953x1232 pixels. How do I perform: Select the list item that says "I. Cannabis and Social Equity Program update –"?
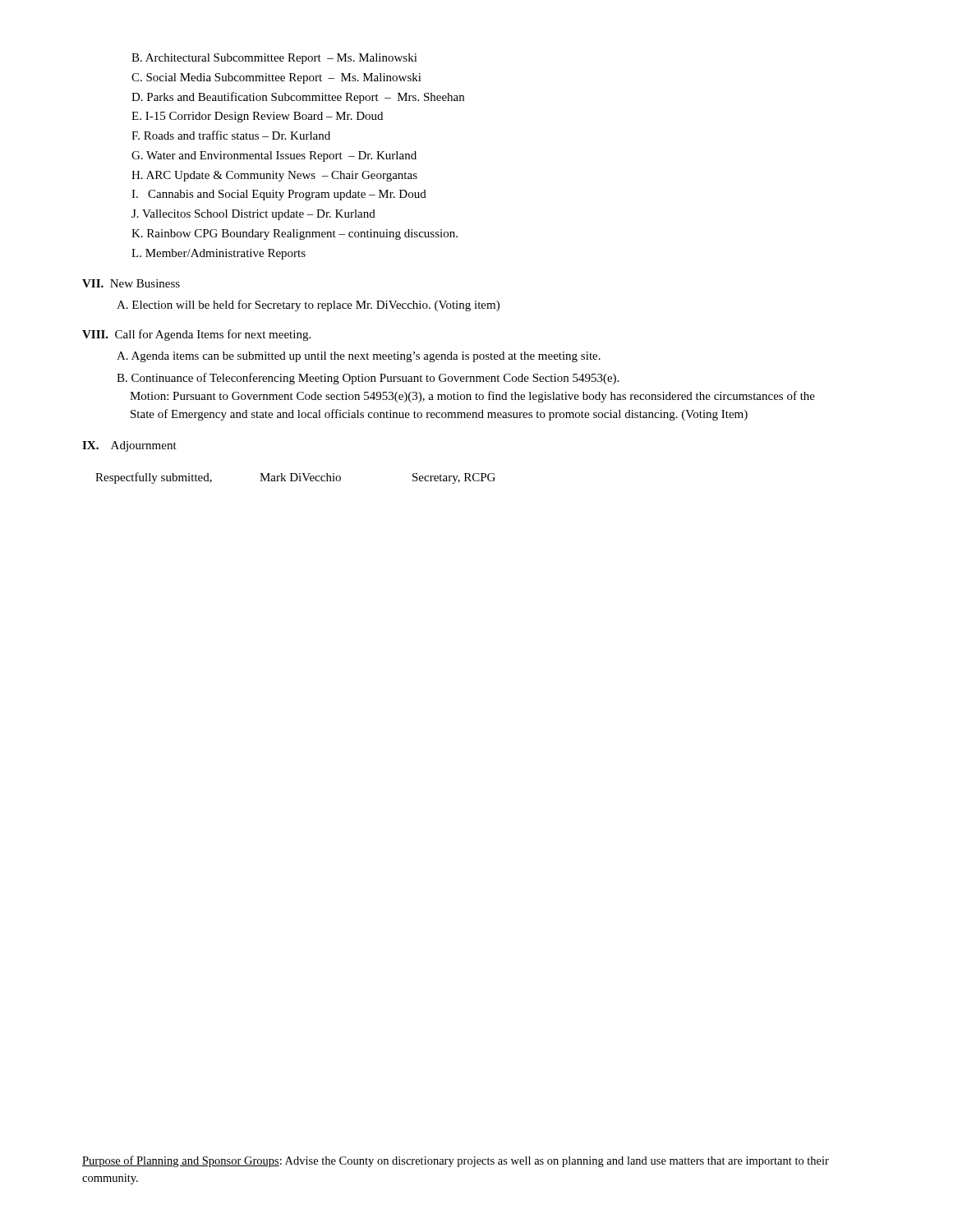coord(279,194)
